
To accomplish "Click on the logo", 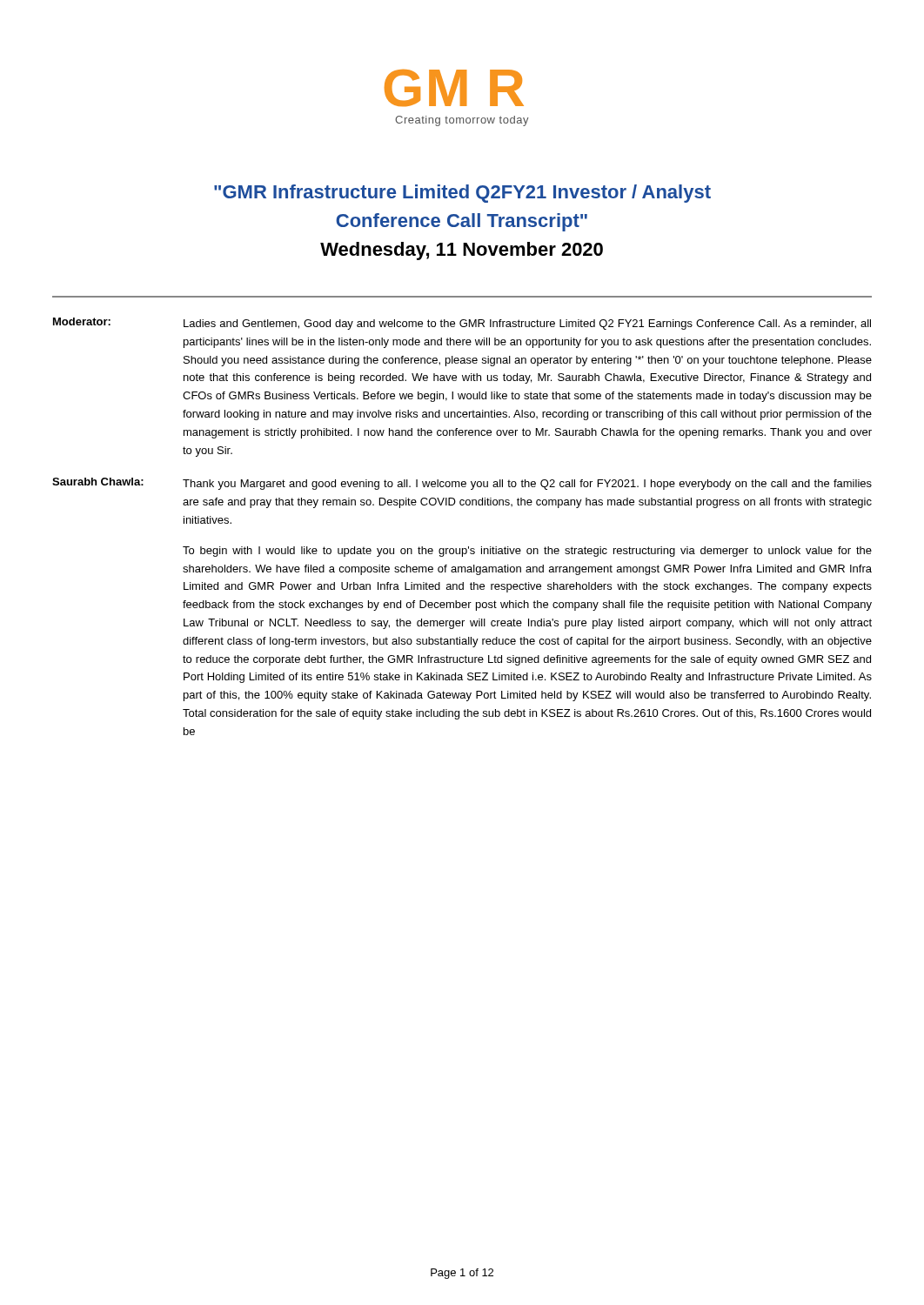I will coord(462,76).
